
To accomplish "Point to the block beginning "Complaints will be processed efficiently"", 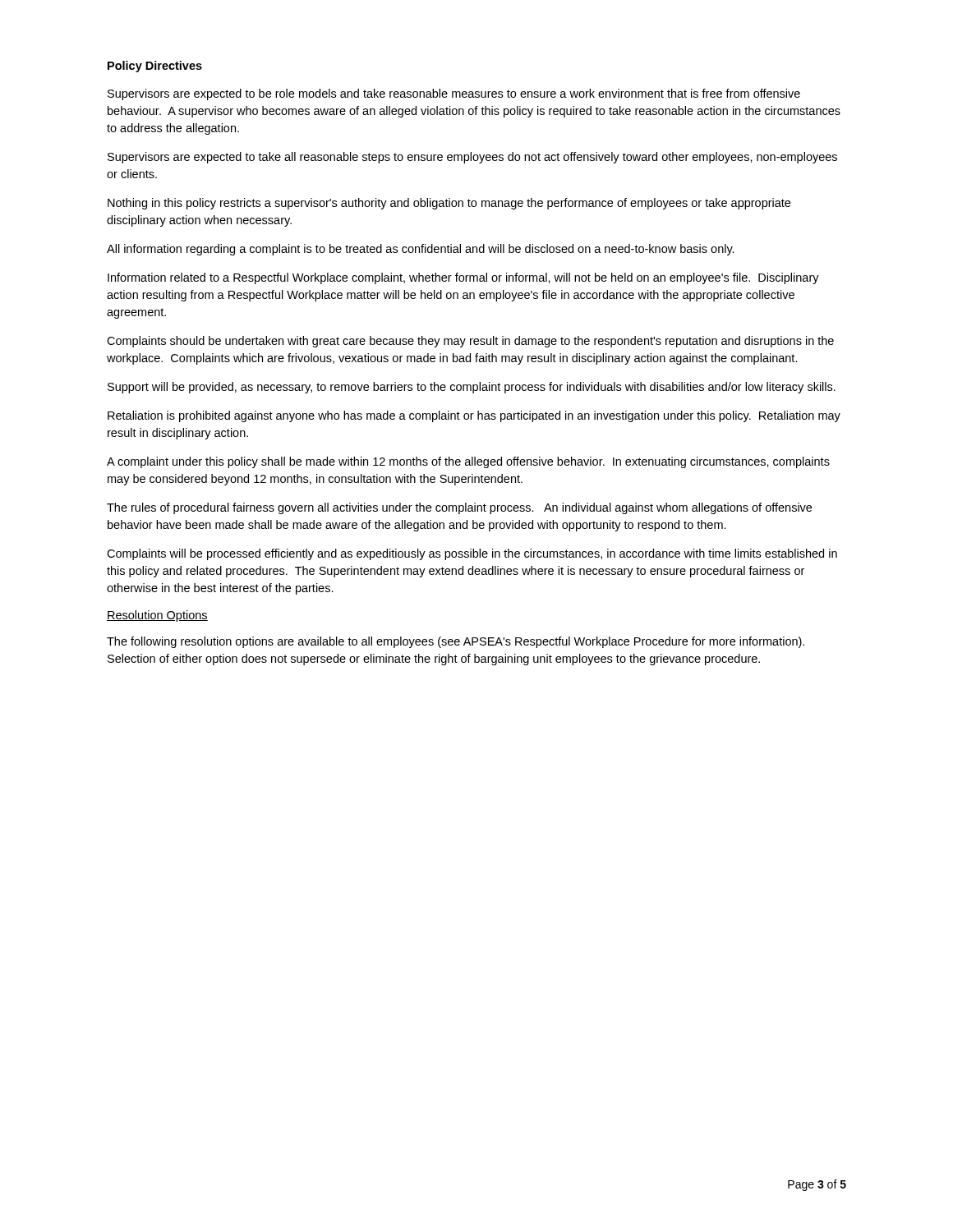I will tap(472, 571).
